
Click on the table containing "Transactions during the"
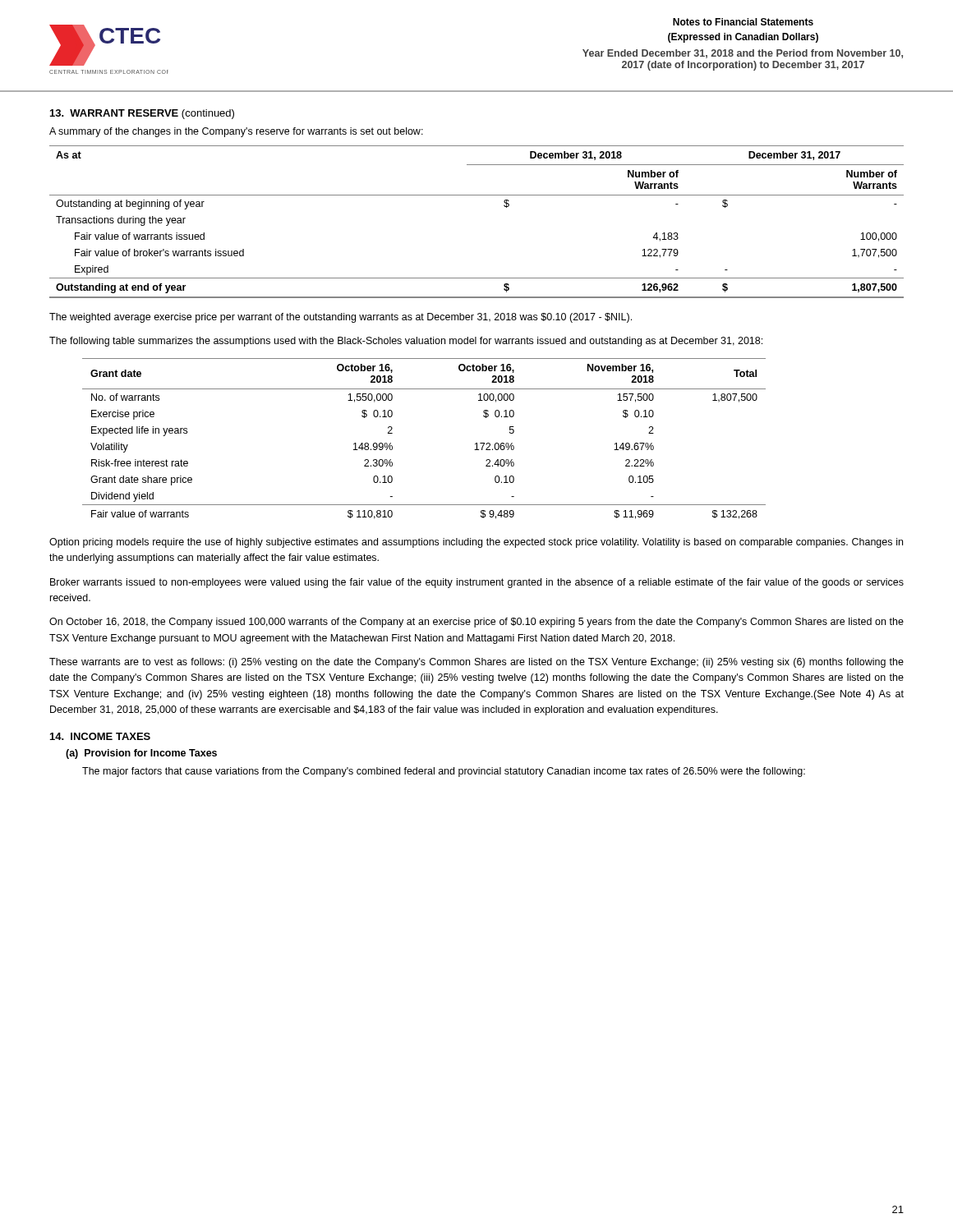coord(476,222)
